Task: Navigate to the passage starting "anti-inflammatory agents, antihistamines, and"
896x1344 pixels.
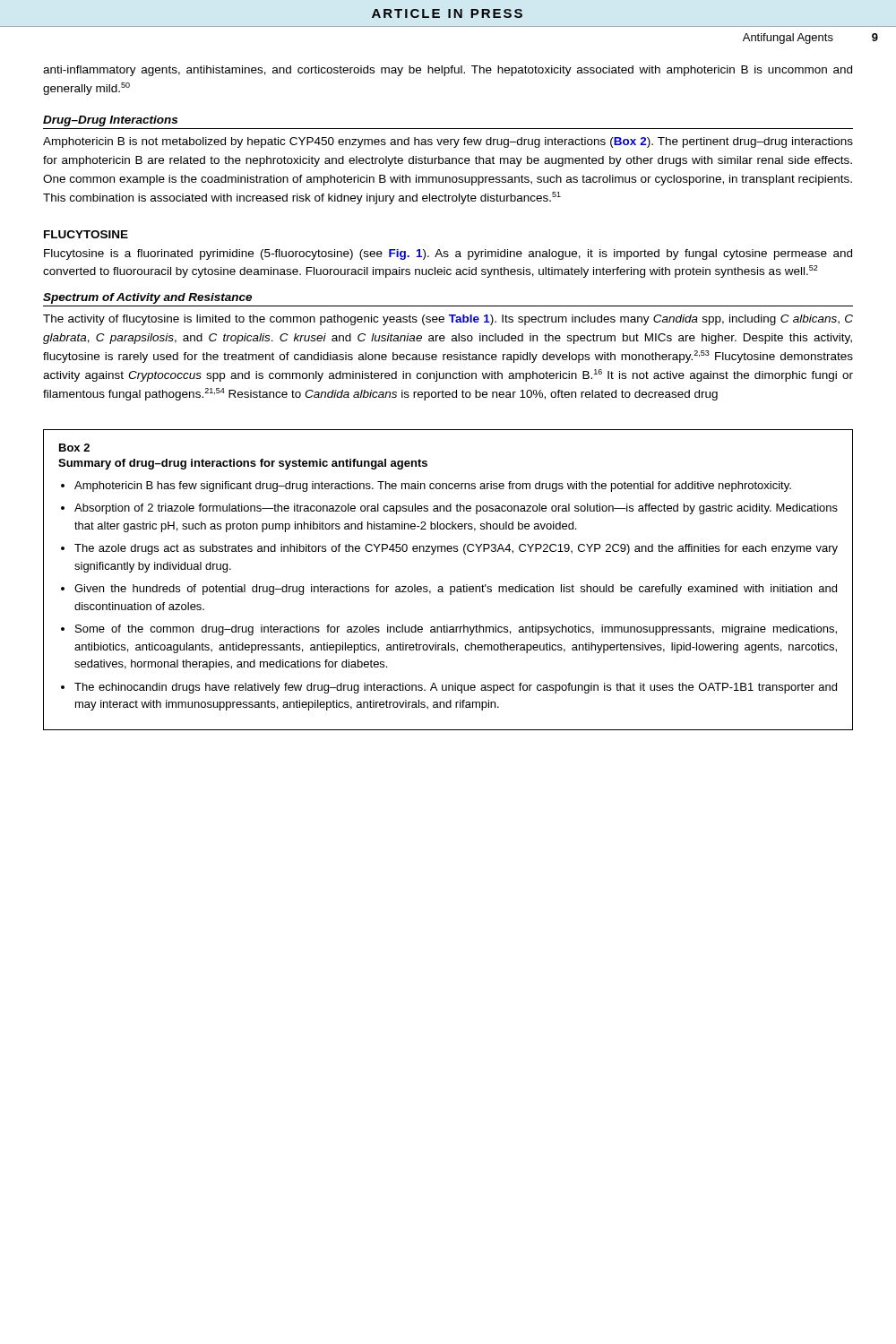Action: pyautogui.click(x=448, y=79)
